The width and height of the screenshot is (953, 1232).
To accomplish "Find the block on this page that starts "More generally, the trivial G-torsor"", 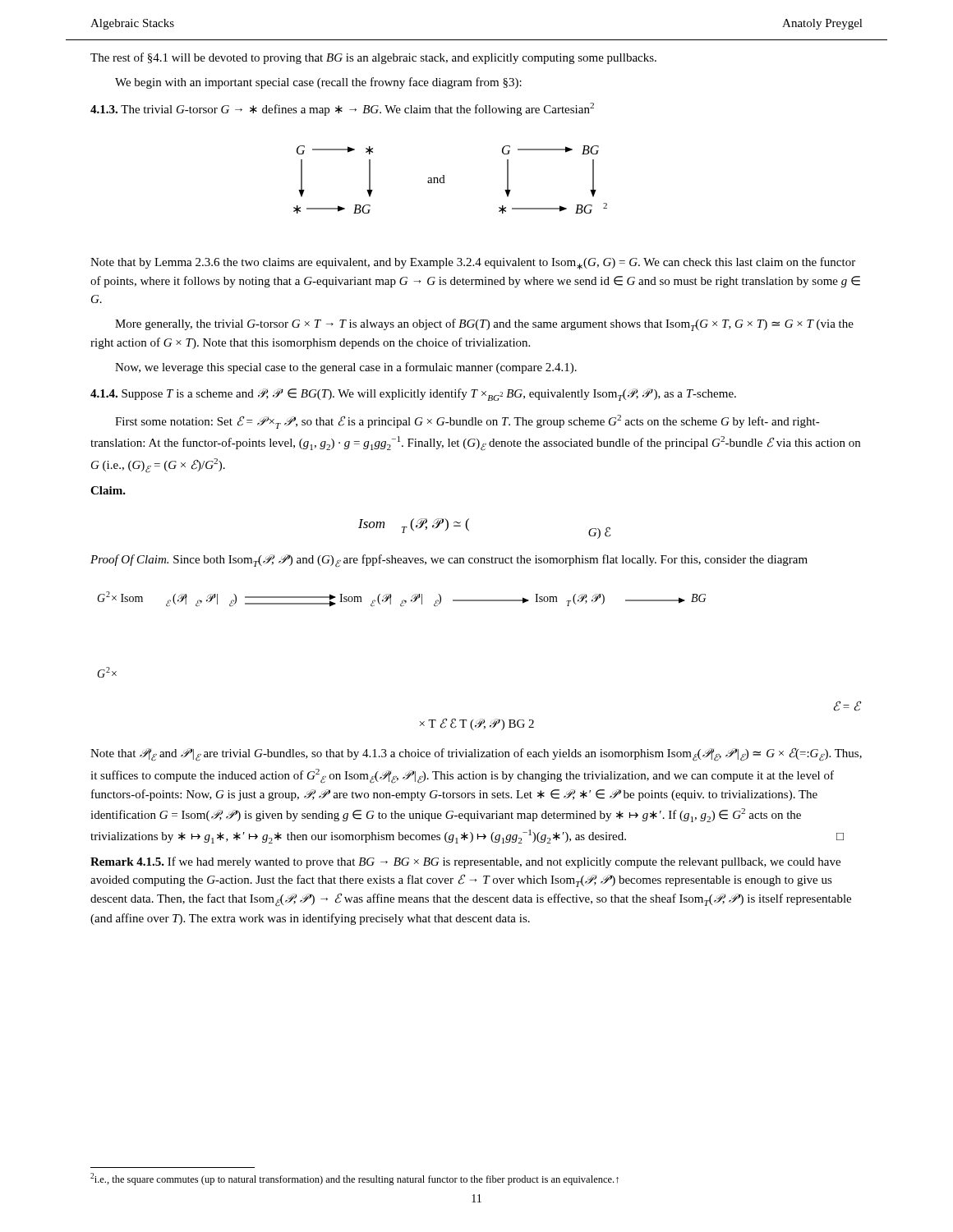I will tap(476, 334).
